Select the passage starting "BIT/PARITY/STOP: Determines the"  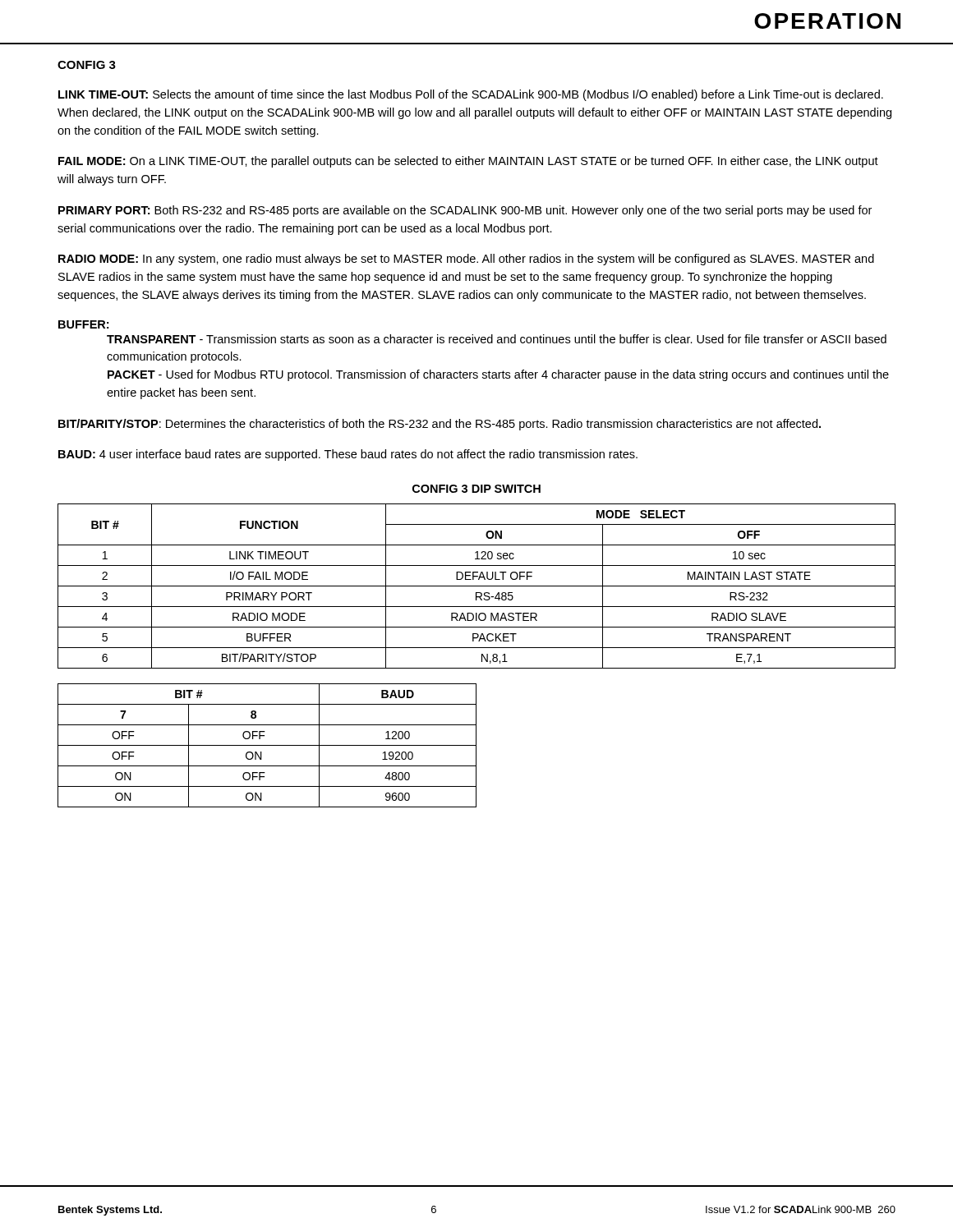(x=440, y=423)
